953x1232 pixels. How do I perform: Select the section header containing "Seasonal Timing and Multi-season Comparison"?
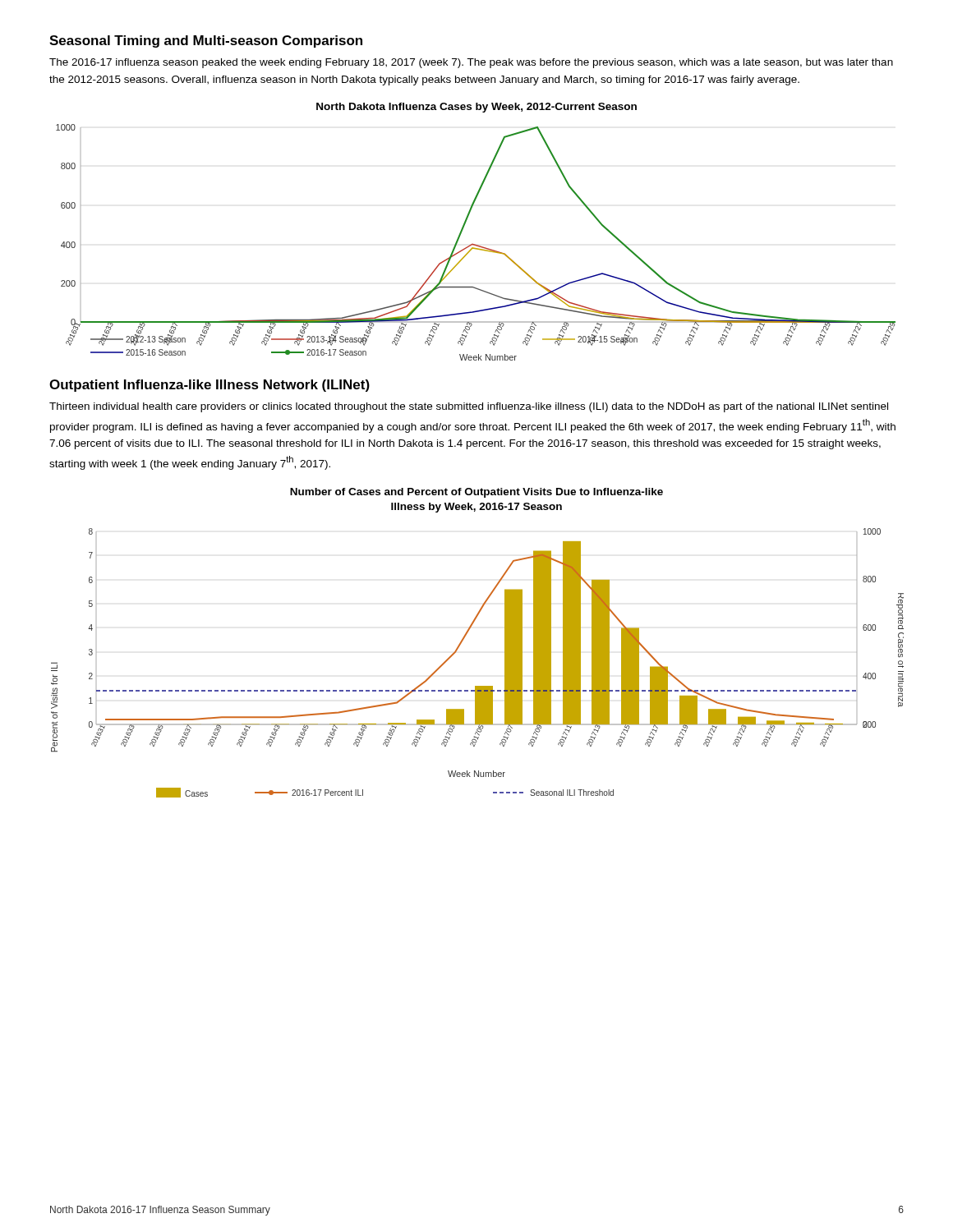[x=206, y=41]
